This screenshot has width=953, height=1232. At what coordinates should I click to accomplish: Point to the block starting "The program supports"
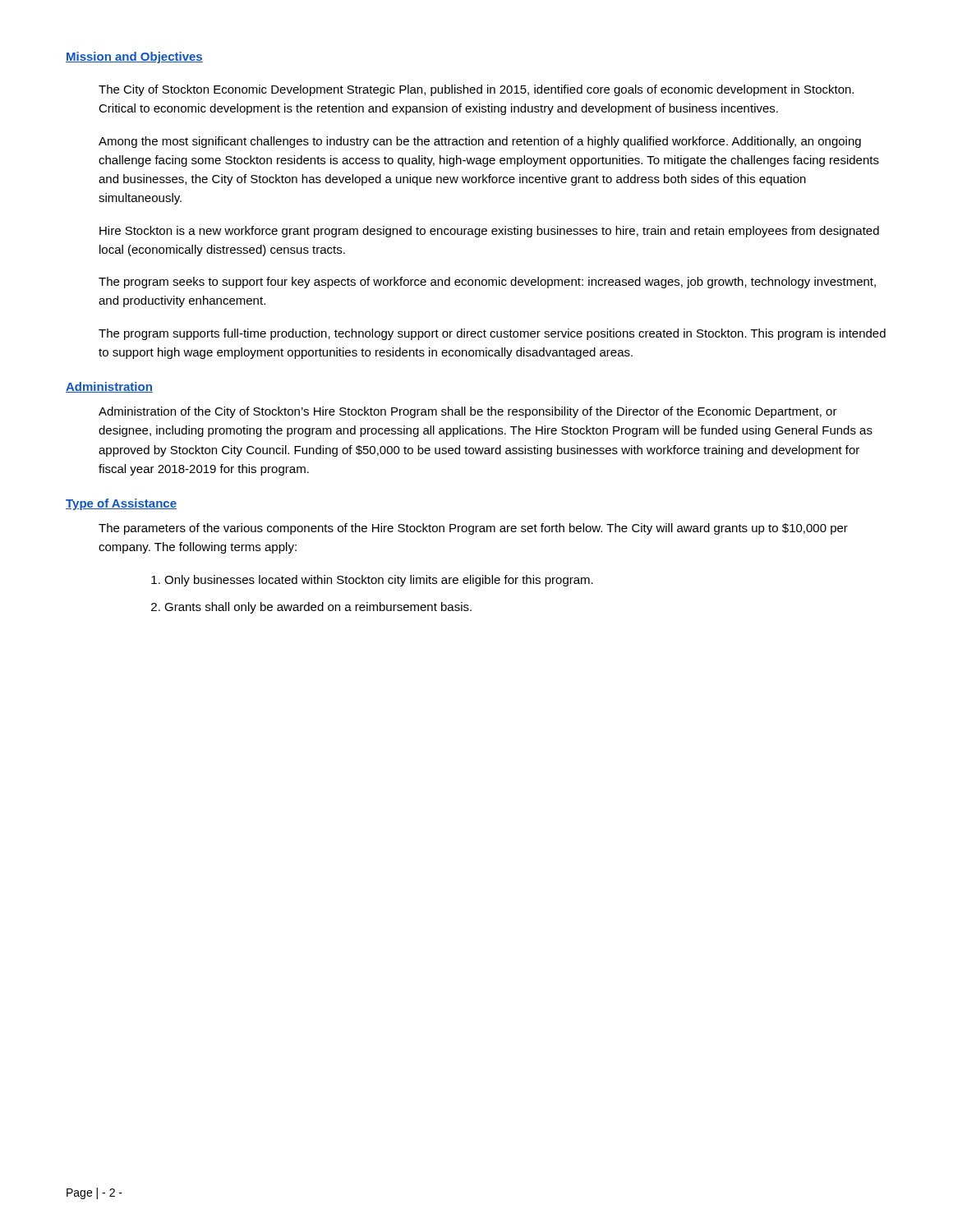[x=492, y=342]
